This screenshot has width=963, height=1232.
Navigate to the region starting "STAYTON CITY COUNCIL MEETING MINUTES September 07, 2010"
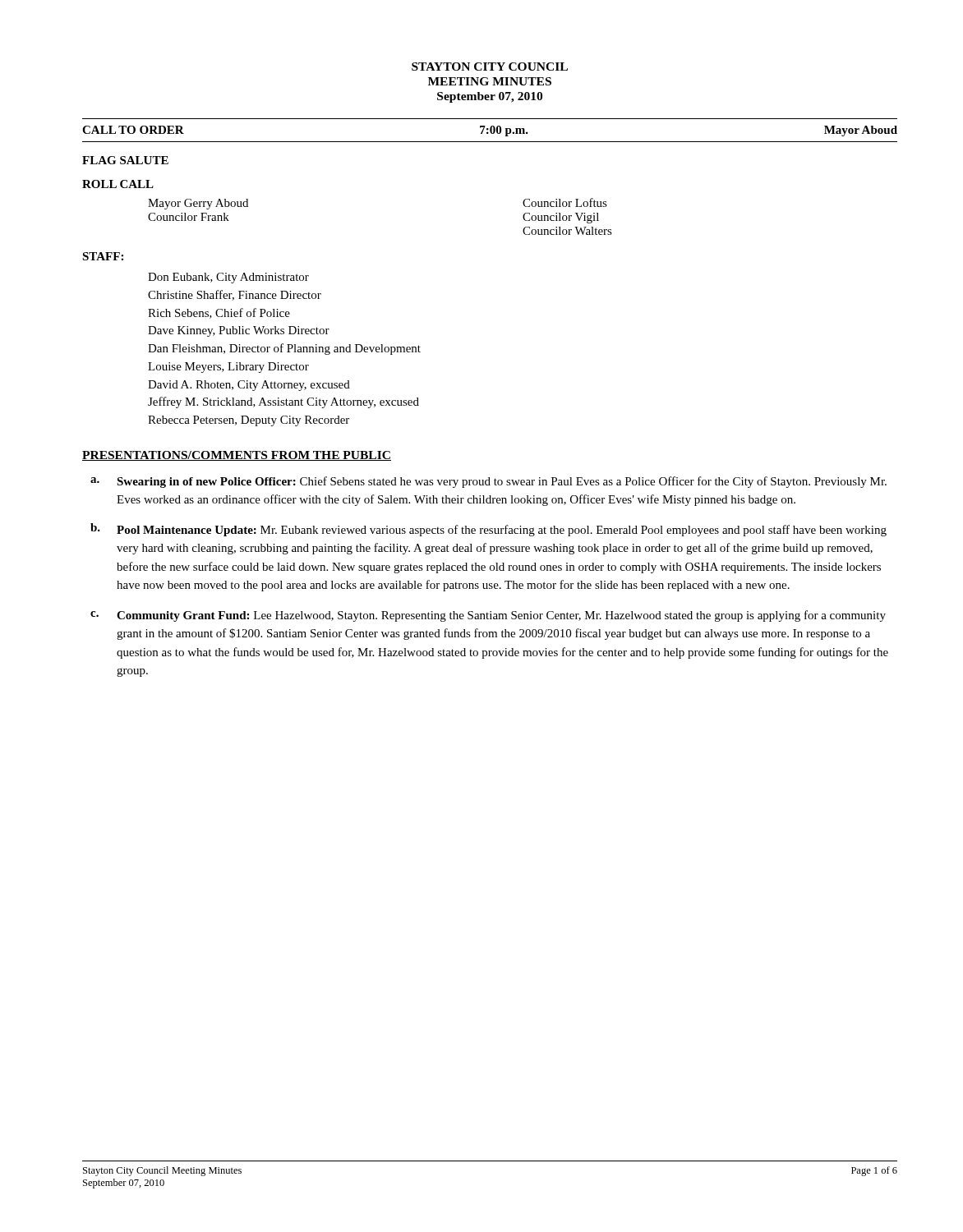490,81
